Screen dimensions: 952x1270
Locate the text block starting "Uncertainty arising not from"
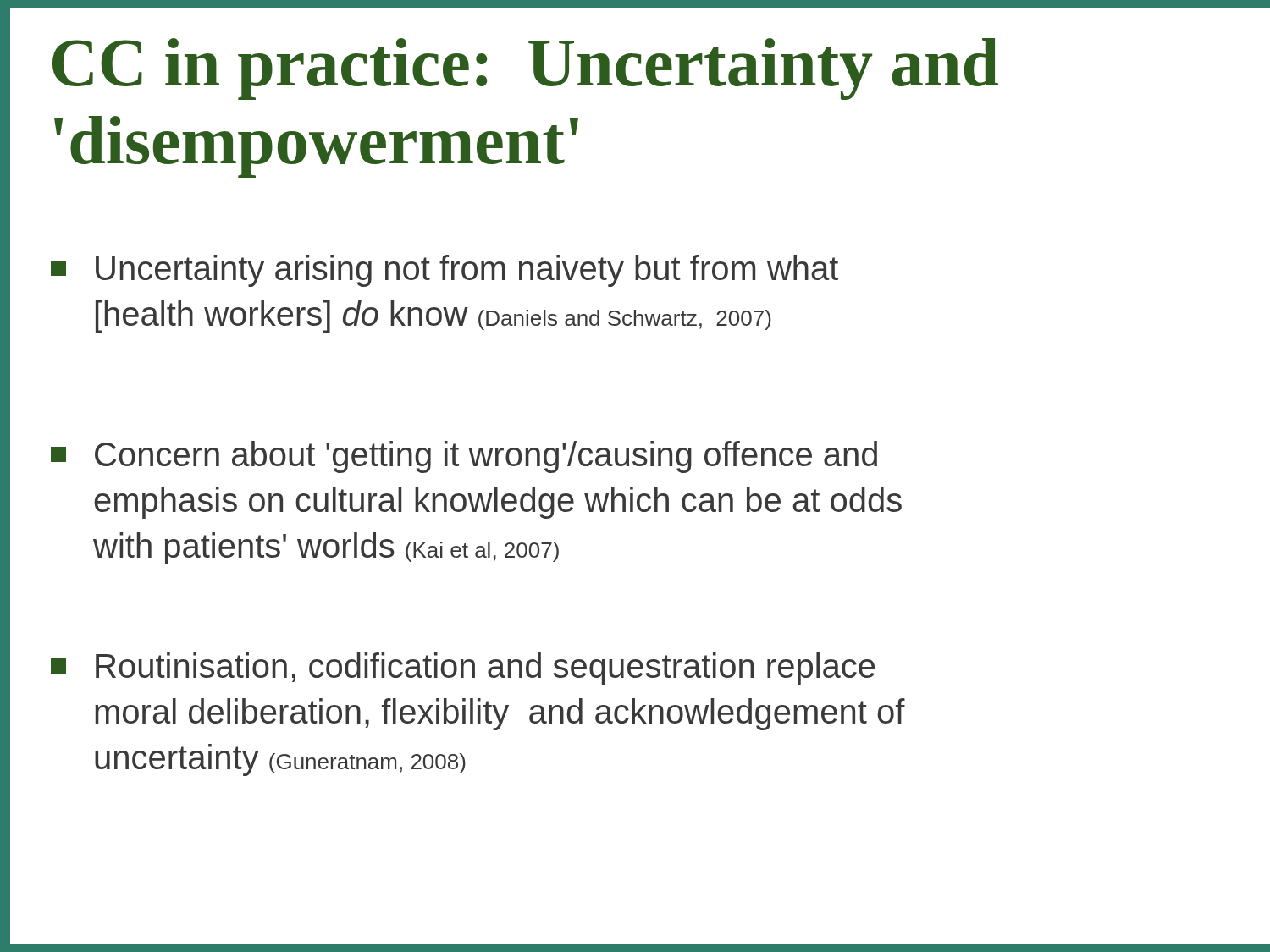(635, 291)
